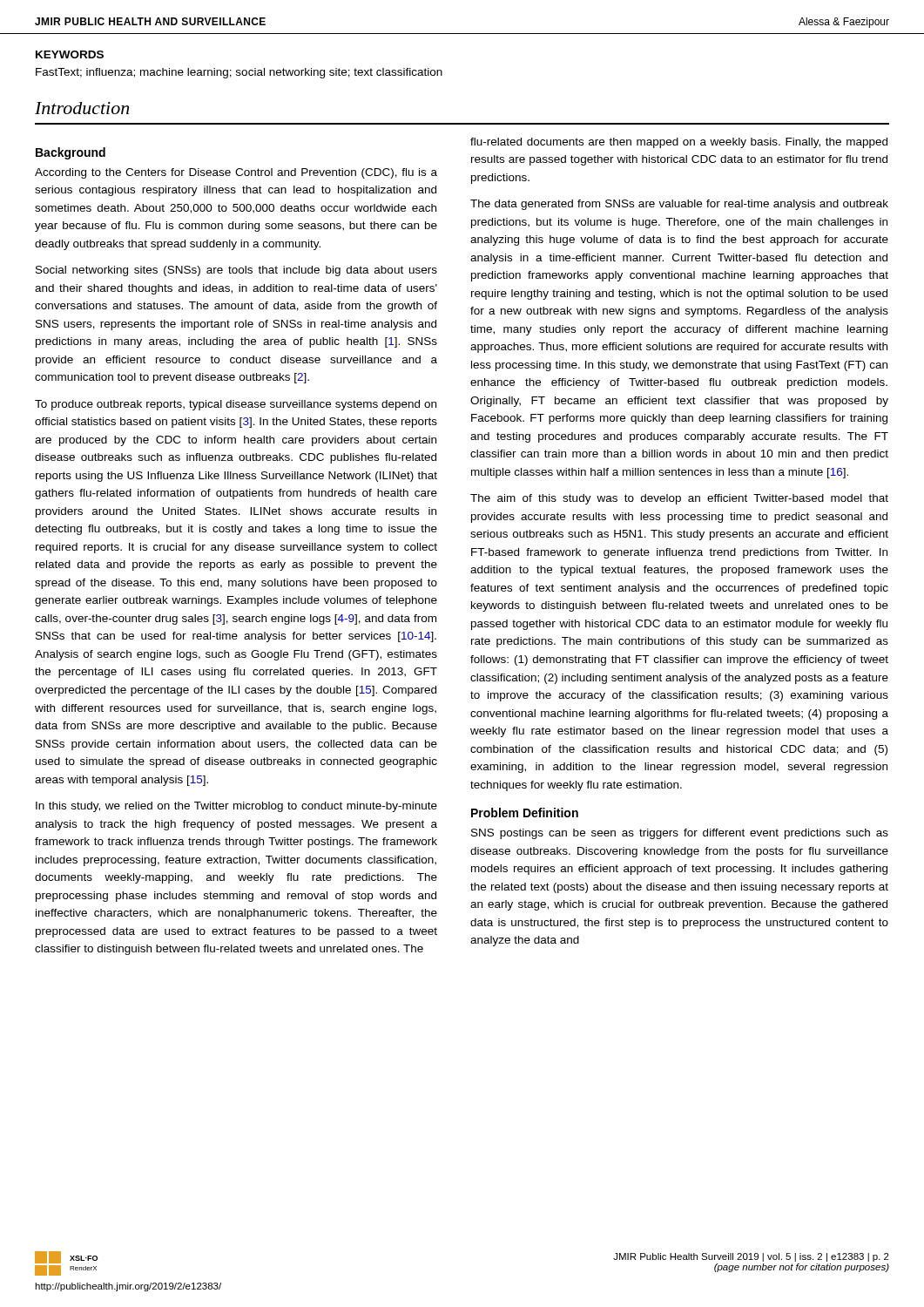Screen dimensions: 1307x924
Task: Navigate to the text starting "The aim of"
Action: (679, 641)
